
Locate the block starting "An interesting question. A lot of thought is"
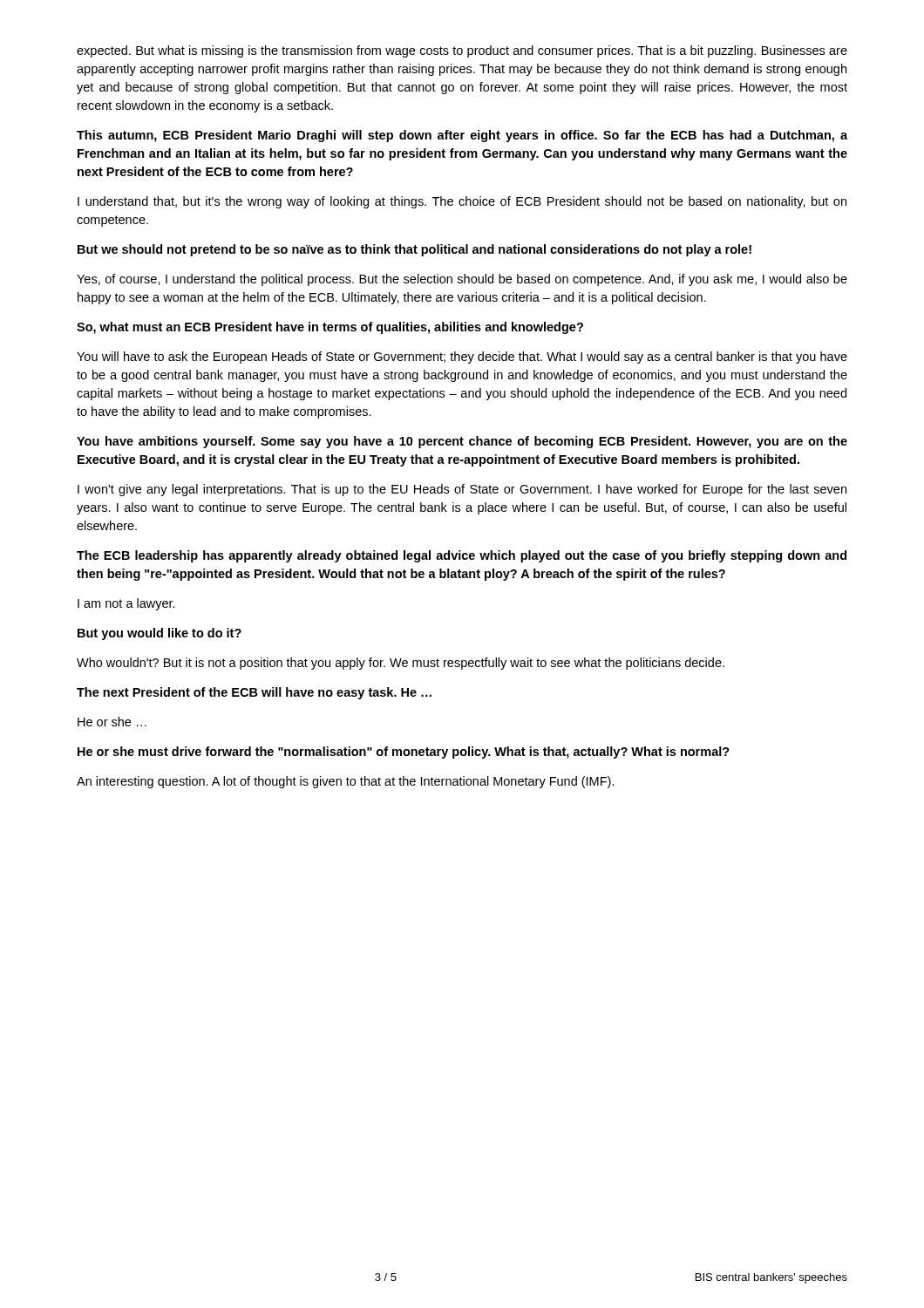tap(346, 782)
